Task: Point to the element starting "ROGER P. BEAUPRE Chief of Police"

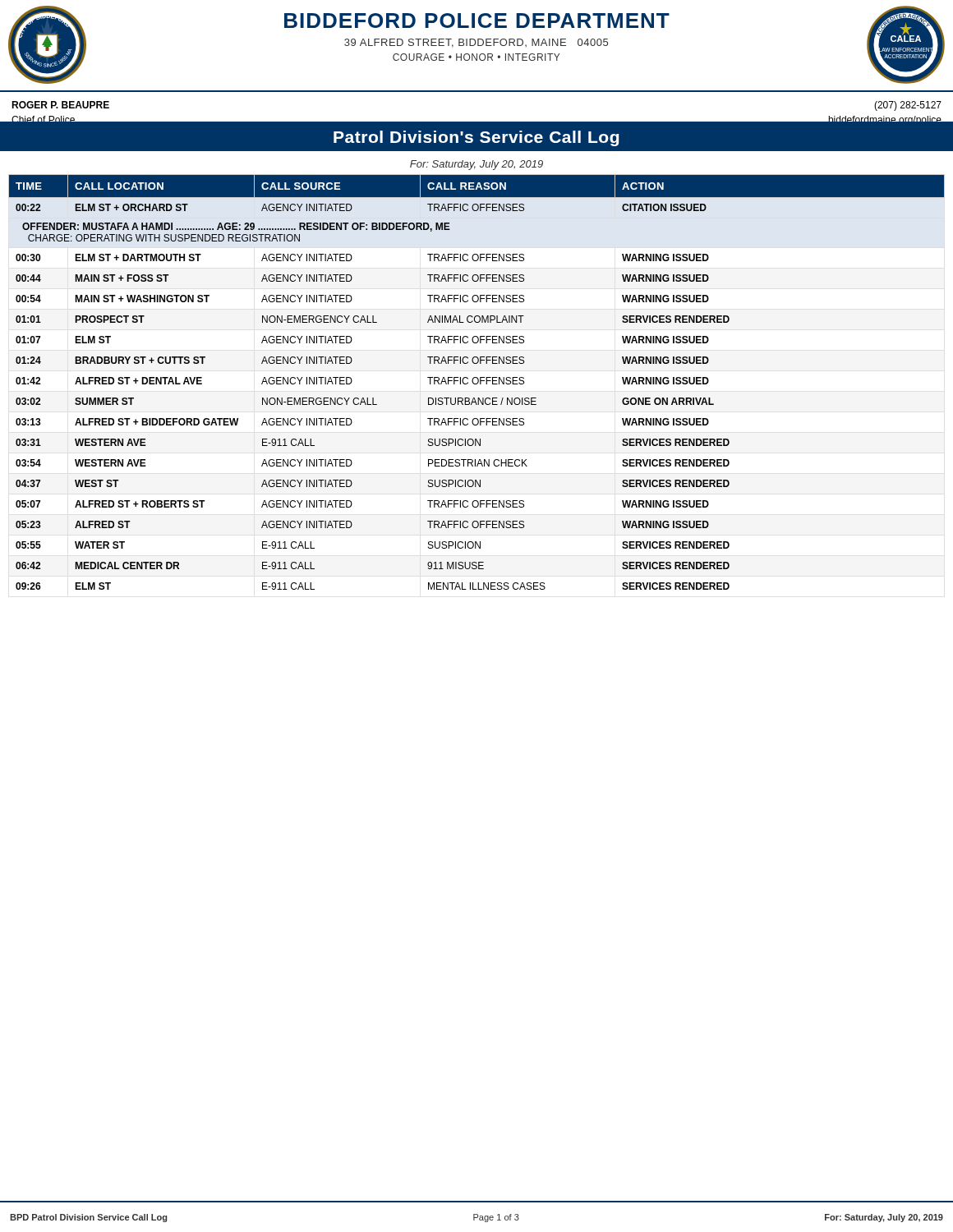Action: point(60,113)
